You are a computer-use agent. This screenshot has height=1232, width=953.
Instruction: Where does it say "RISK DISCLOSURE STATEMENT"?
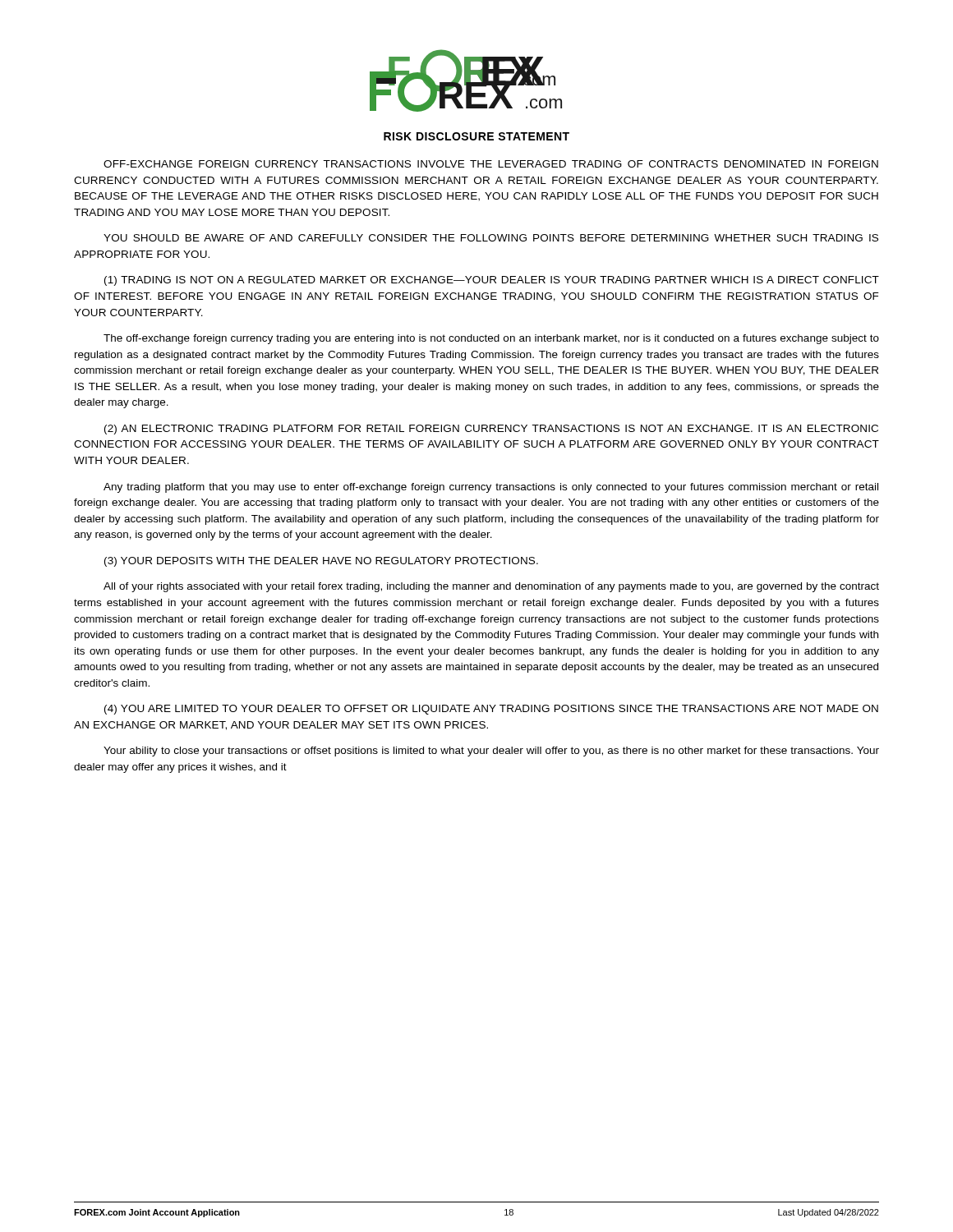pyautogui.click(x=476, y=136)
